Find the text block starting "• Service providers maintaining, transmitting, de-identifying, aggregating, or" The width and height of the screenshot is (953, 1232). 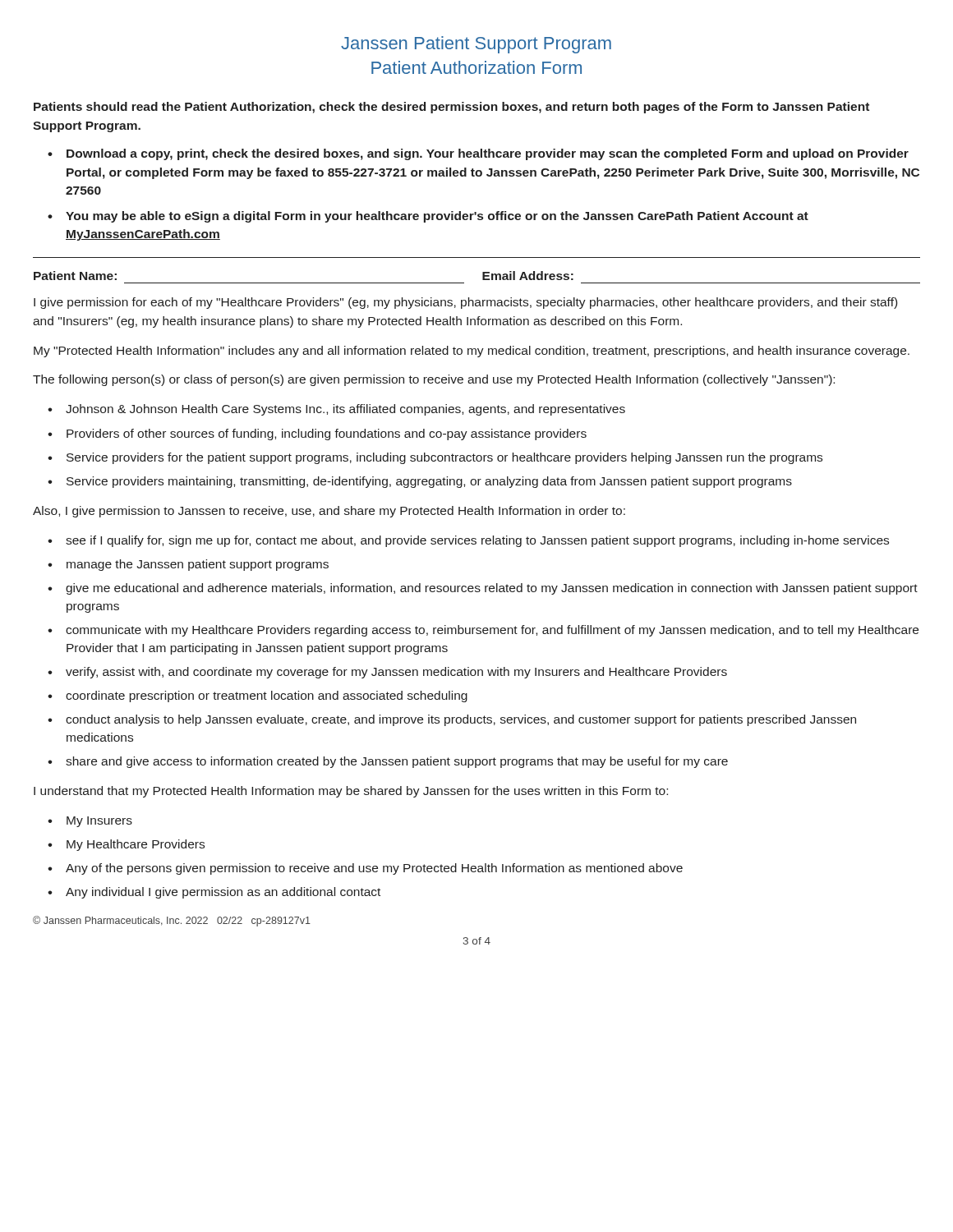[420, 481]
